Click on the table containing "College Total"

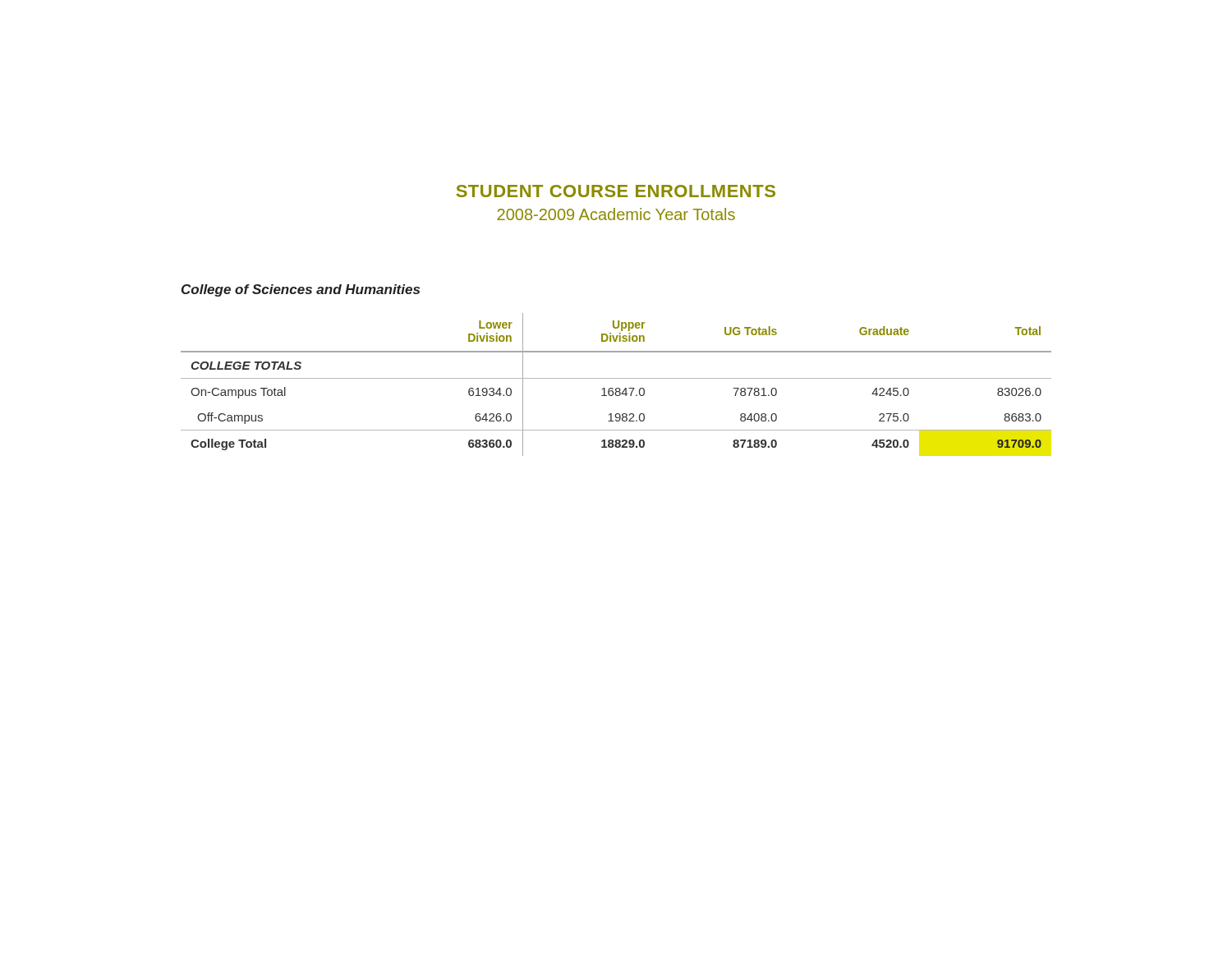[x=616, y=384]
